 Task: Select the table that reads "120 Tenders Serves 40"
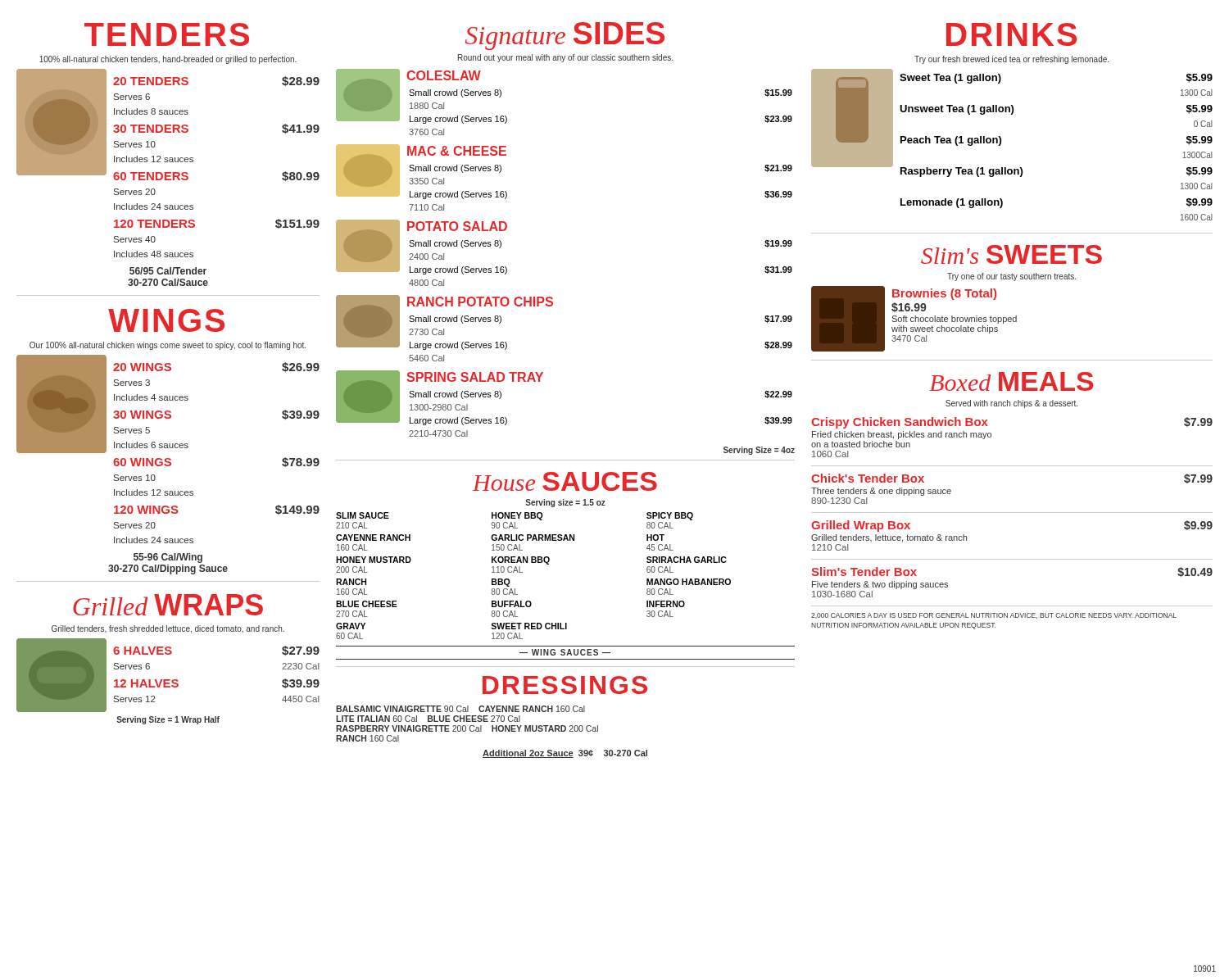pos(216,166)
